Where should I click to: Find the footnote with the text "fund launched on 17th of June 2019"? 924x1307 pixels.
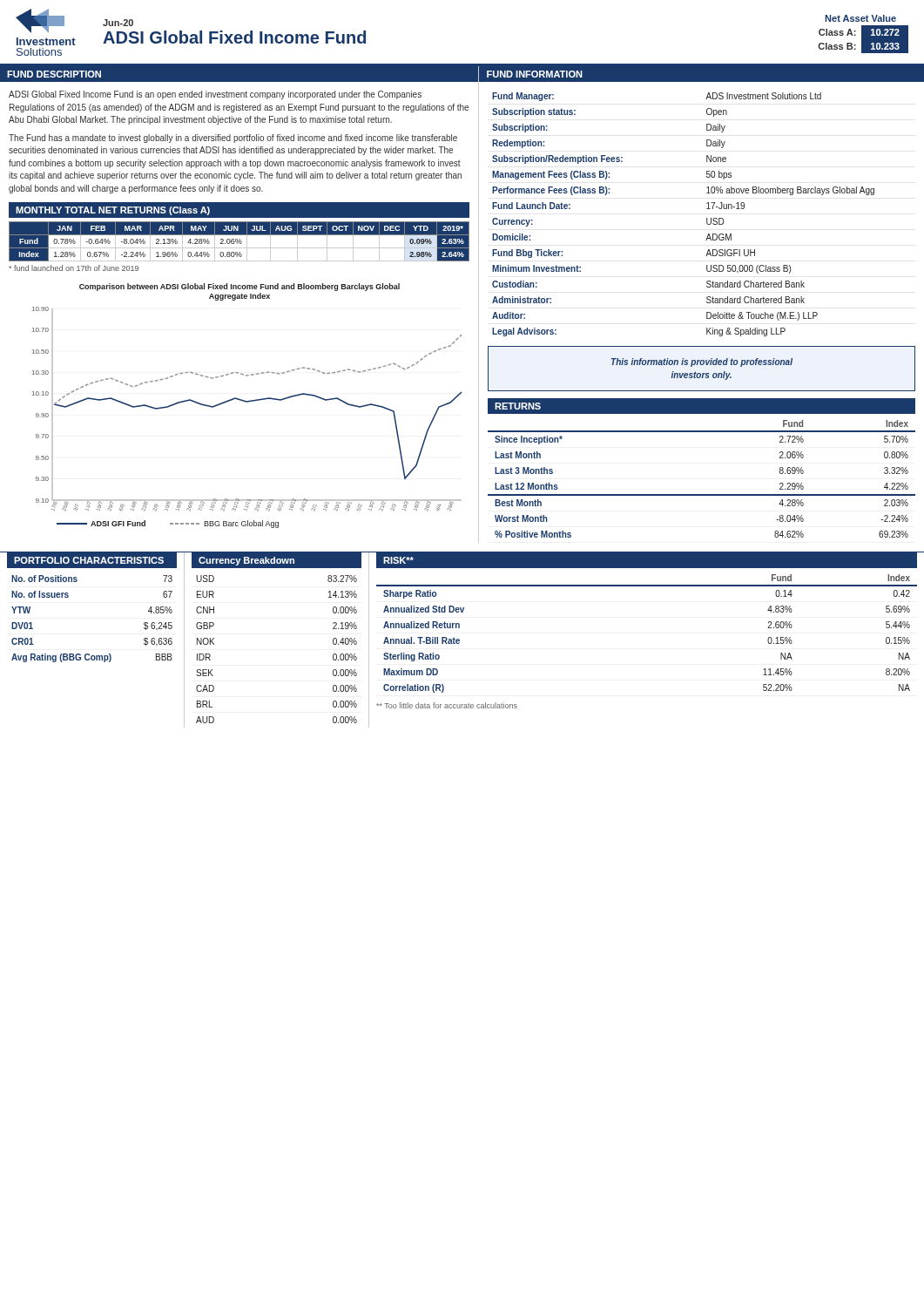(x=74, y=268)
